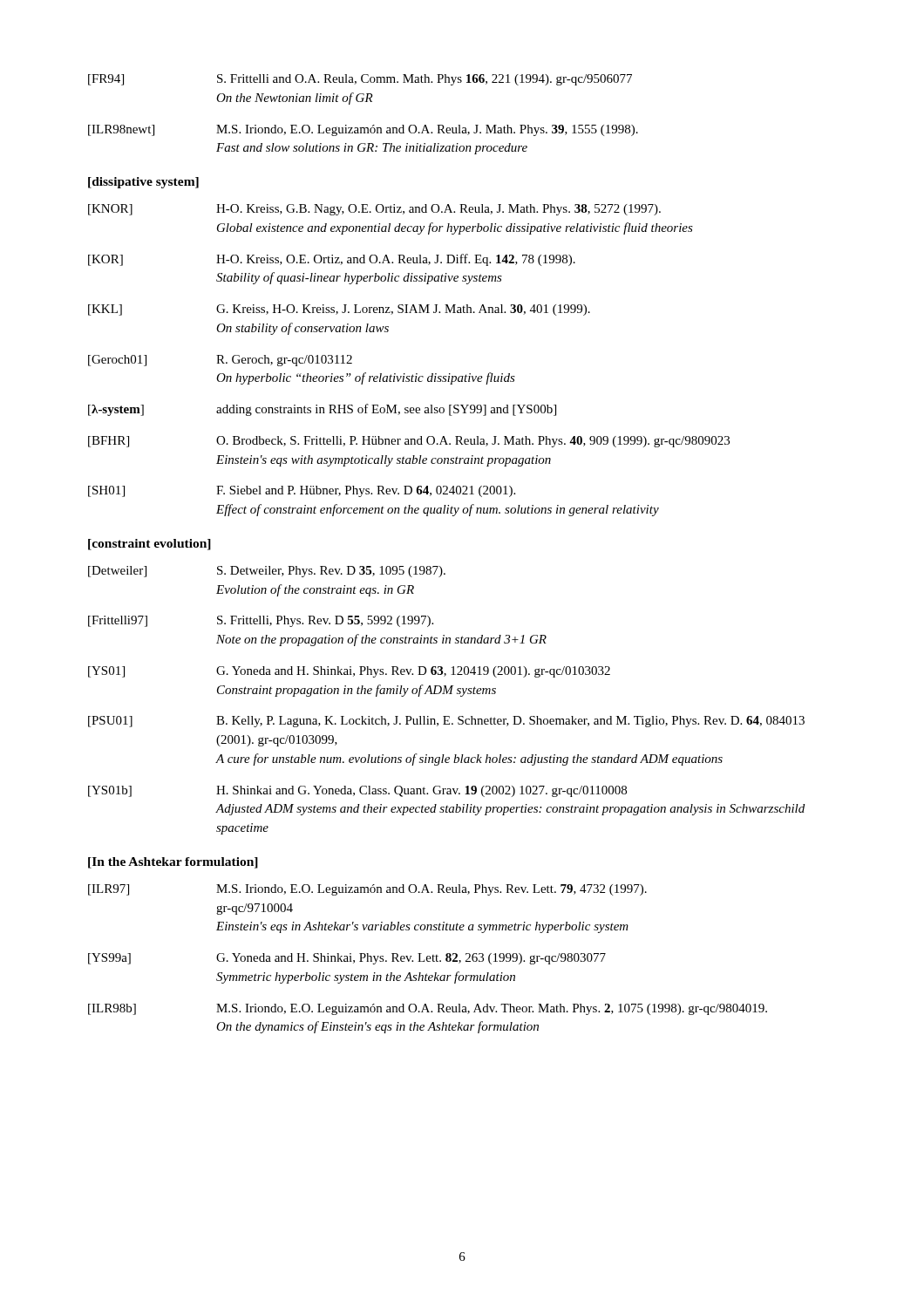Point to the region starting "[Detweiler] S. Detweiler, Phys."
This screenshot has width=924, height=1308.
pos(267,572)
